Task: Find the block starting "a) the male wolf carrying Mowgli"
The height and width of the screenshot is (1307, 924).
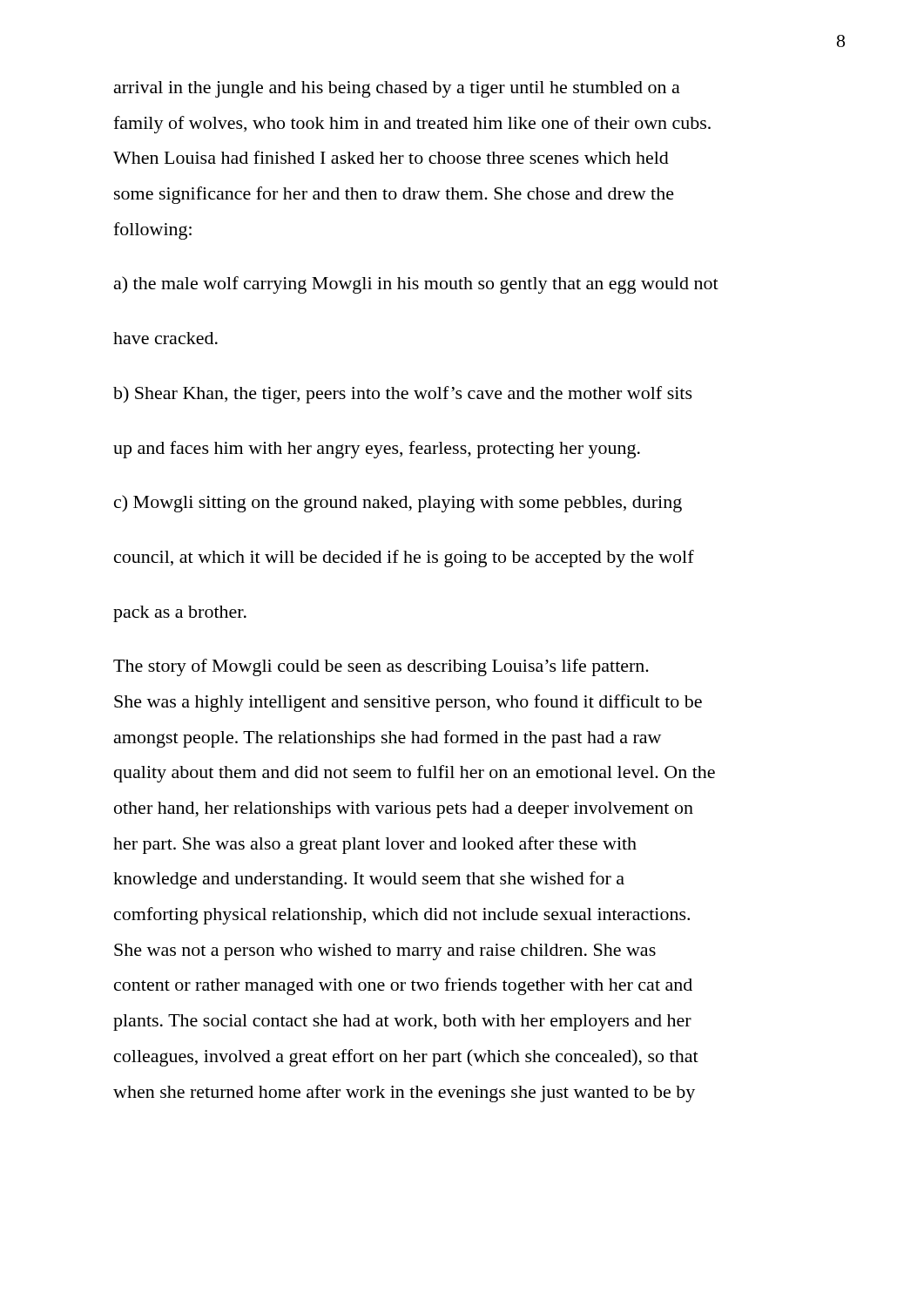Action: point(416,285)
